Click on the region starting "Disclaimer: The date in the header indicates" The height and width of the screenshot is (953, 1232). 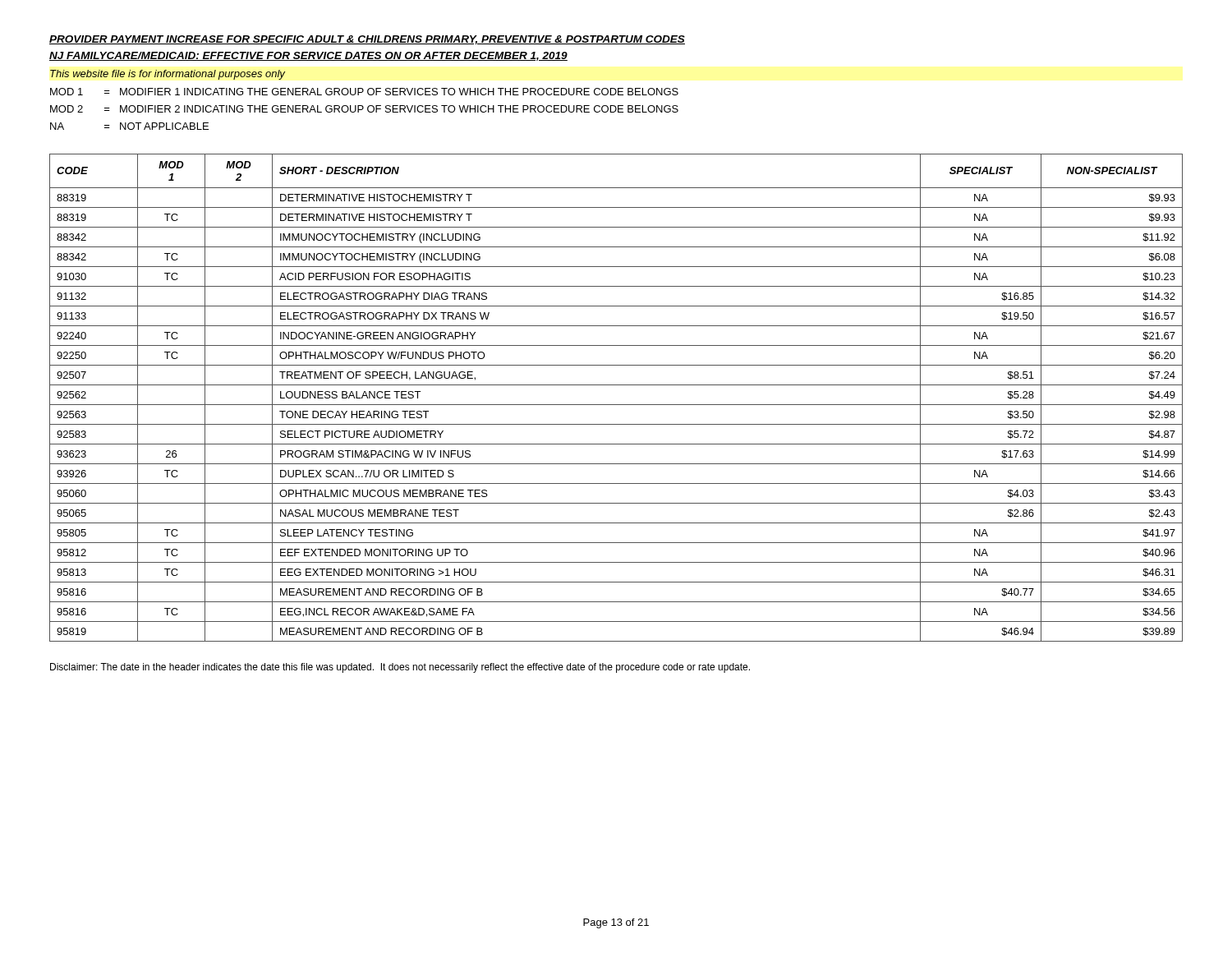tap(400, 667)
